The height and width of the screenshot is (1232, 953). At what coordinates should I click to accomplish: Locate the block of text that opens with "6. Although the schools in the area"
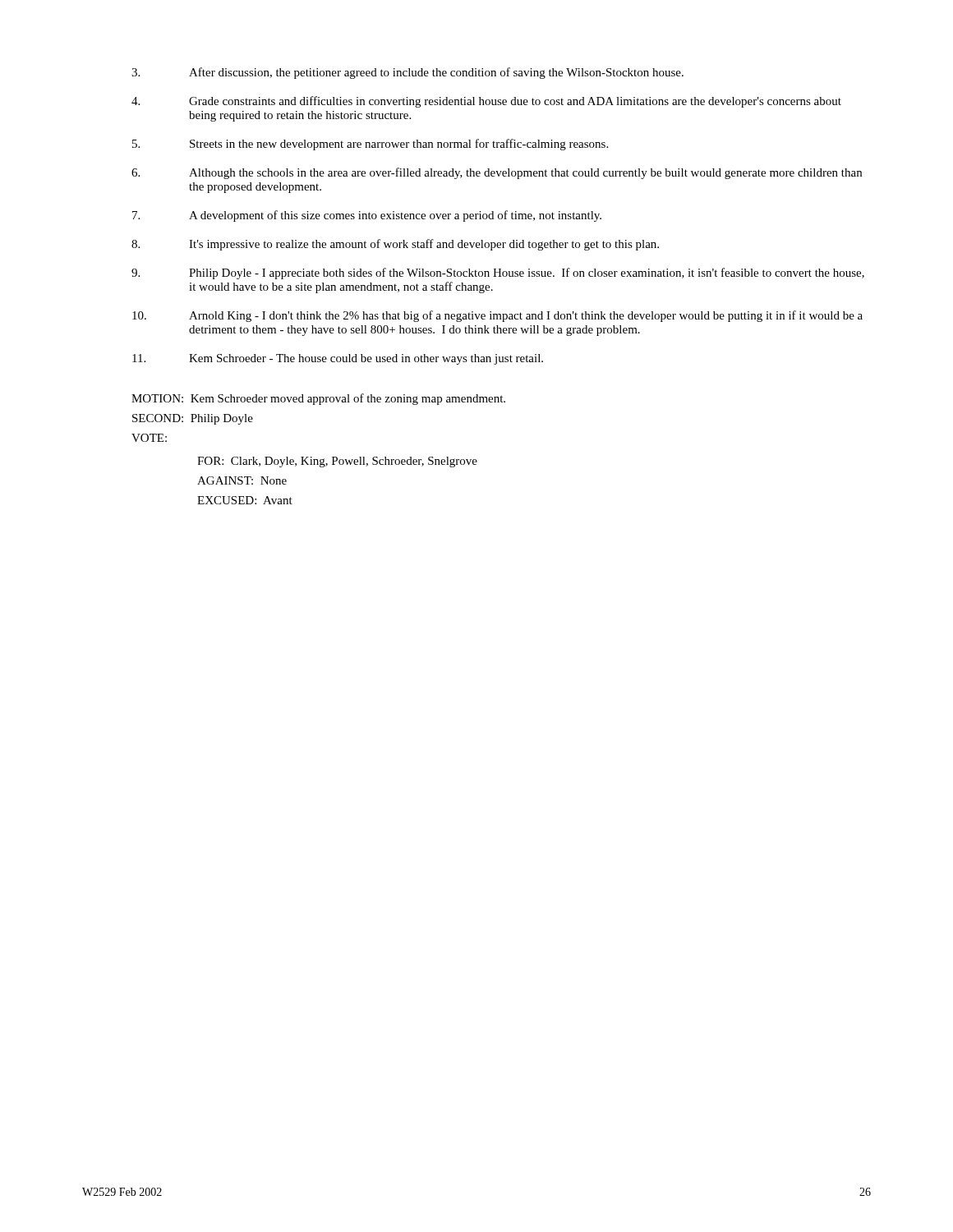point(501,180)
